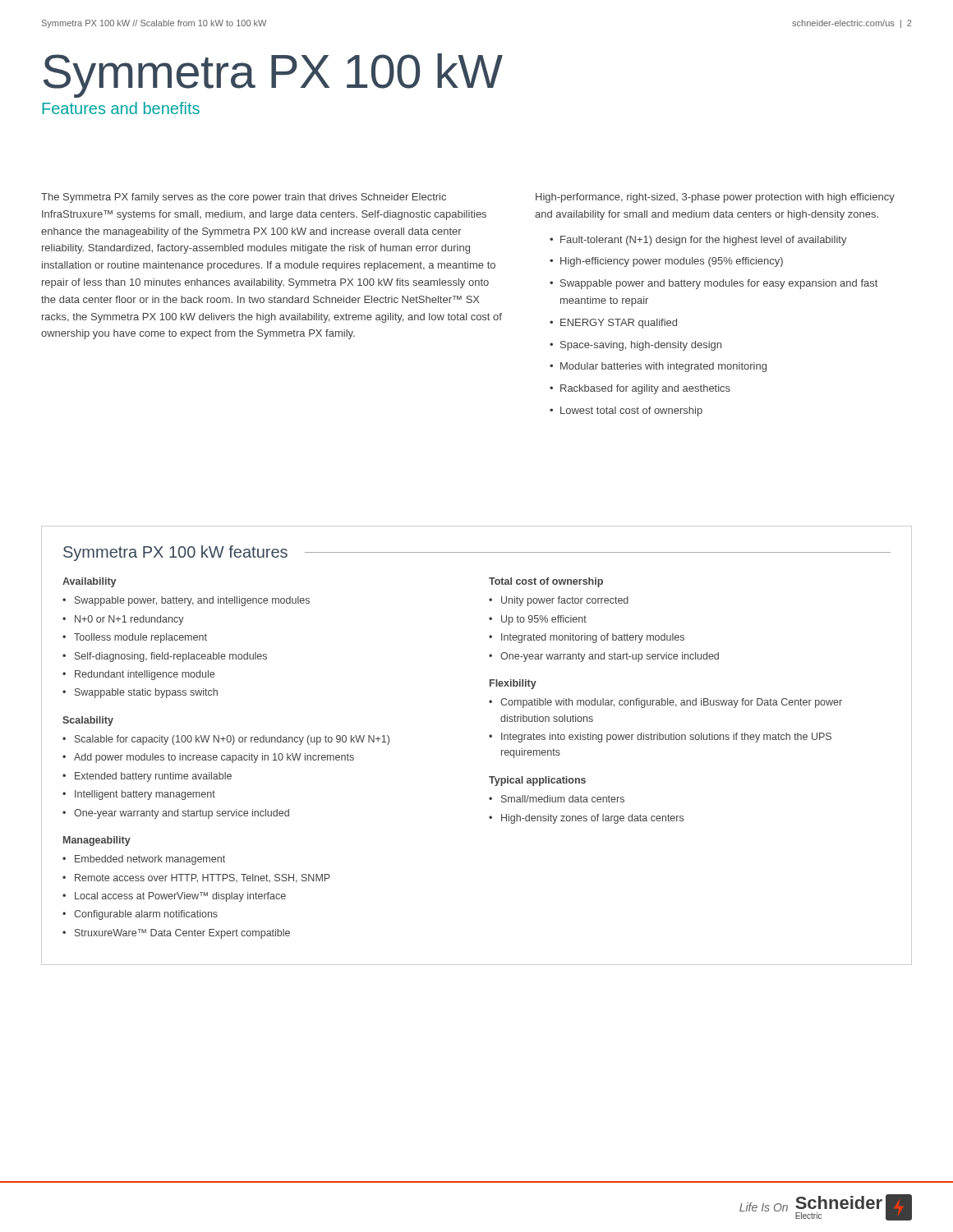Screen dimensions: 1232x953
Task: Navigate to the block starting "Fault-tolerant (N+1) design"
Action: click(703, 239)
